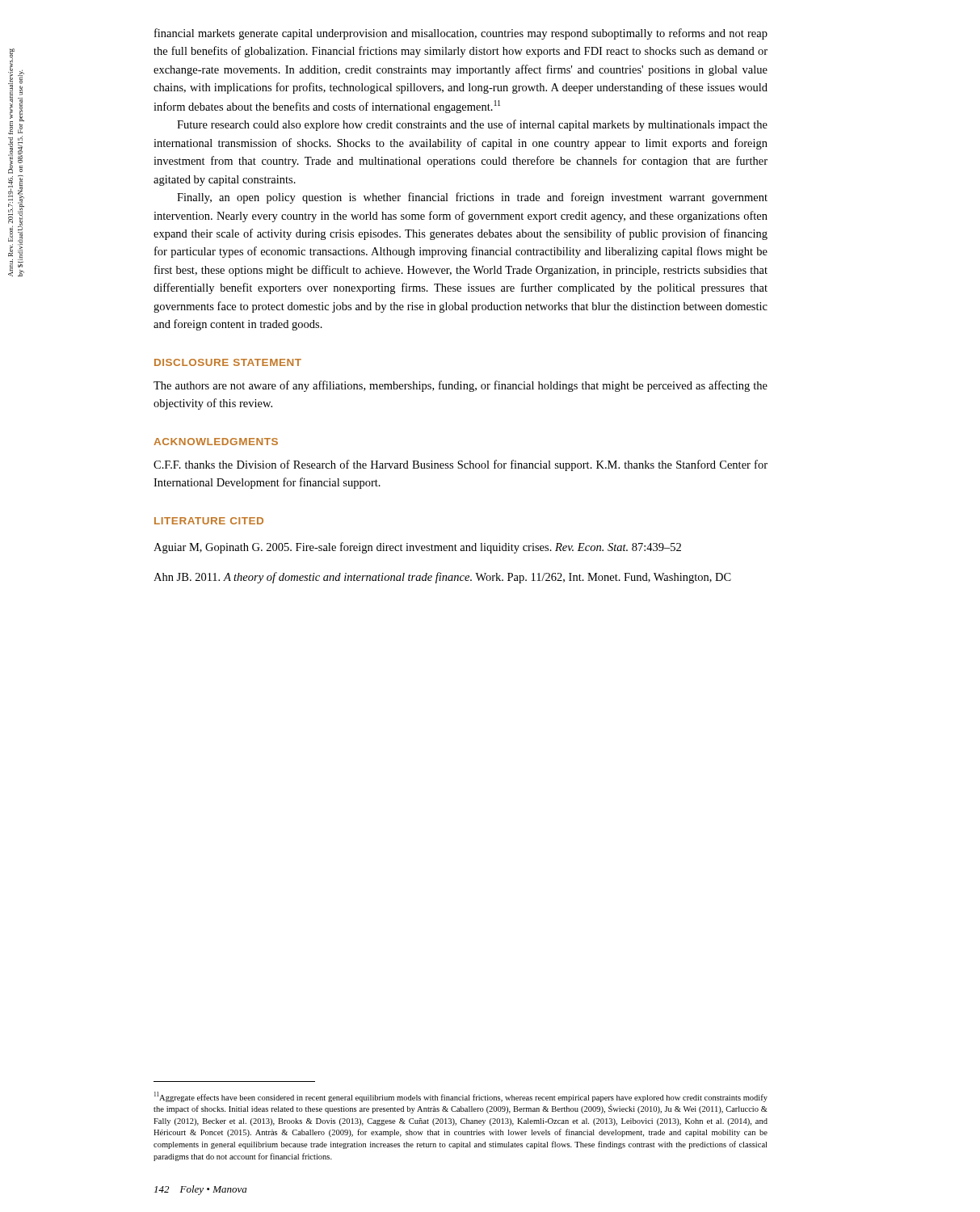The width and height of the screenshot is (980, 1212).
Task: Locate the text starting "The authors are not aware of"
Action: click(x=461, y=395)
